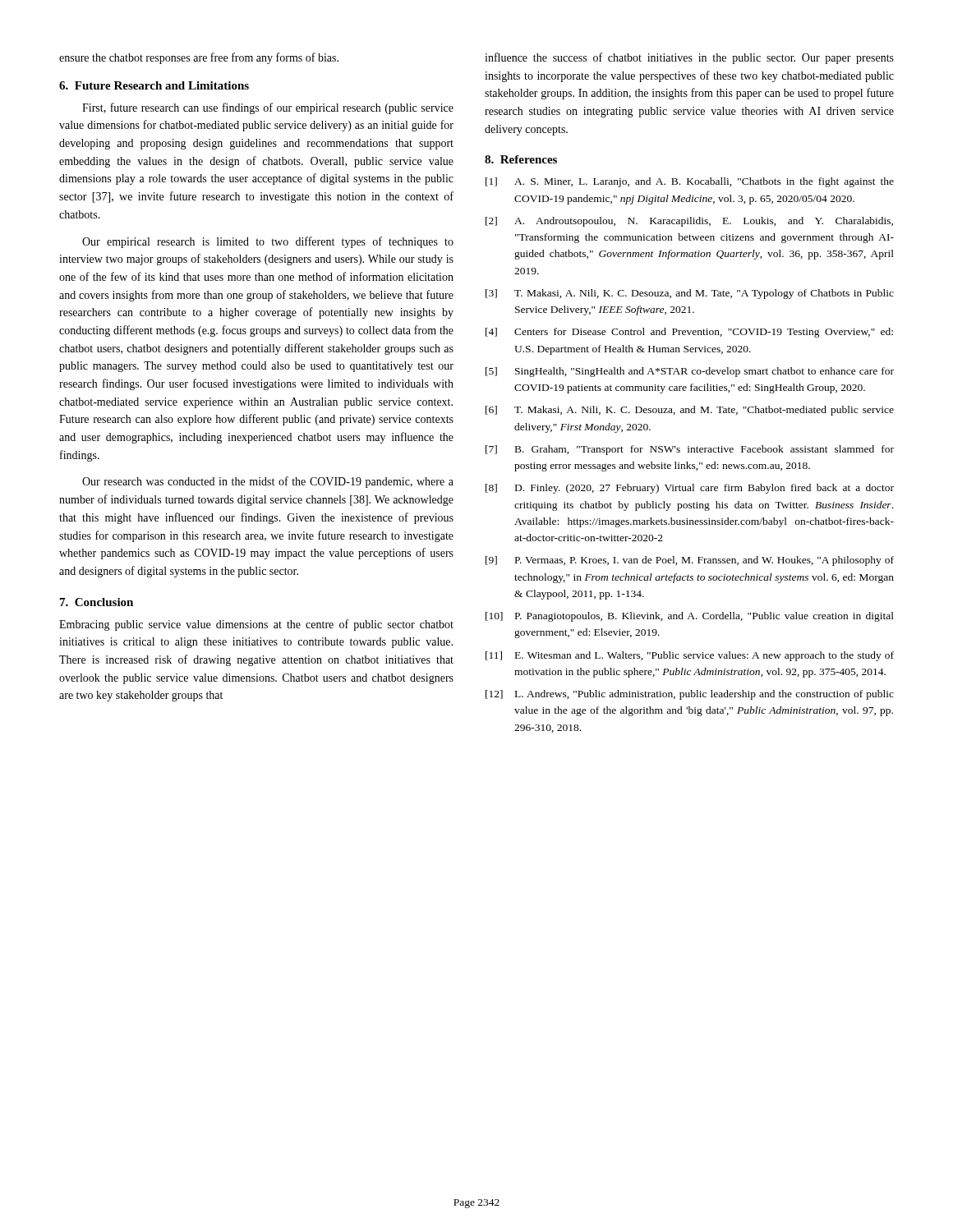Click on the list item that says "[5] SingHealth, "SingHealth and A*STAR co-develop"

[689, 380]
